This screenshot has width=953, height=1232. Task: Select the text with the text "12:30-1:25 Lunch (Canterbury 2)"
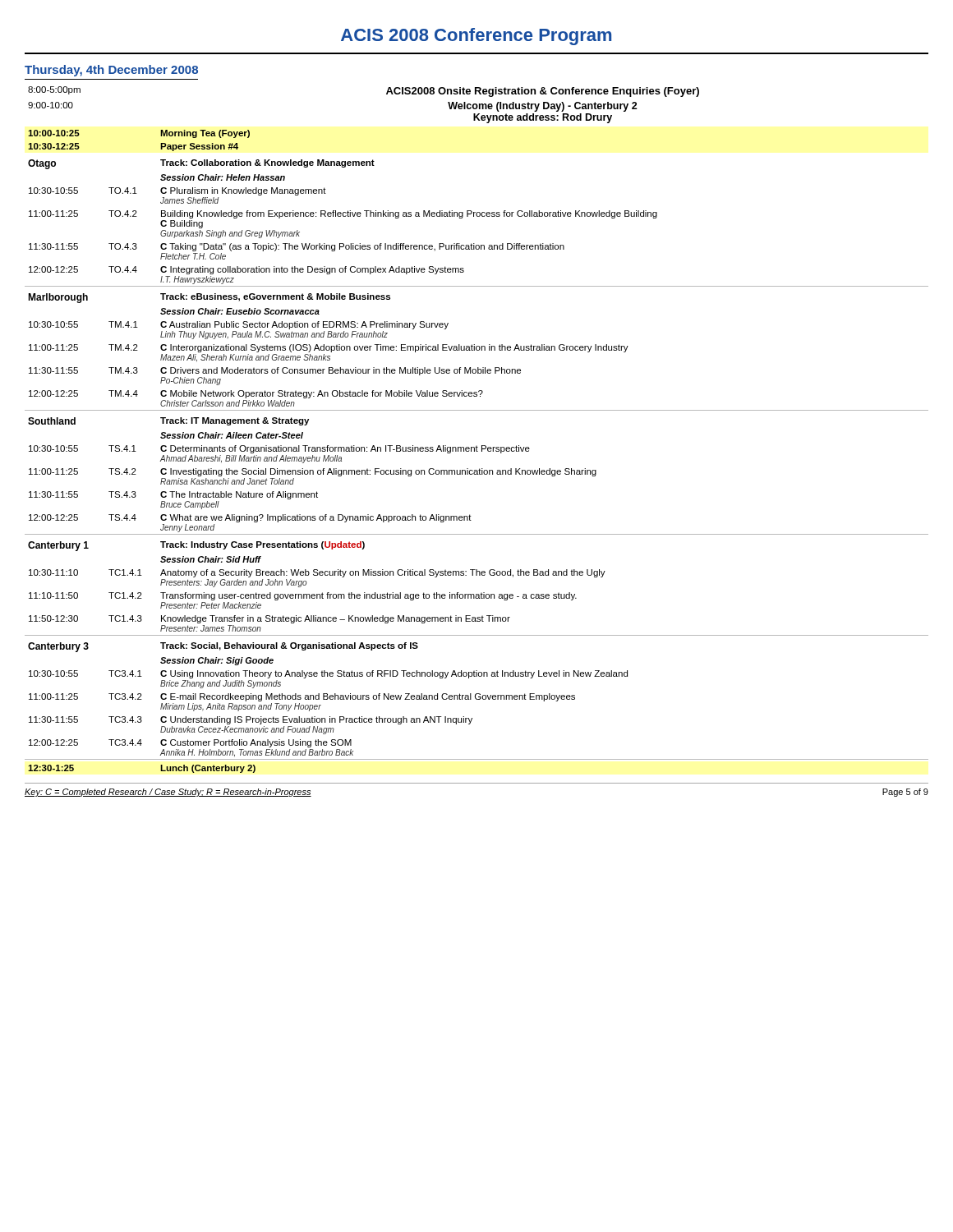tap(476, 768)
